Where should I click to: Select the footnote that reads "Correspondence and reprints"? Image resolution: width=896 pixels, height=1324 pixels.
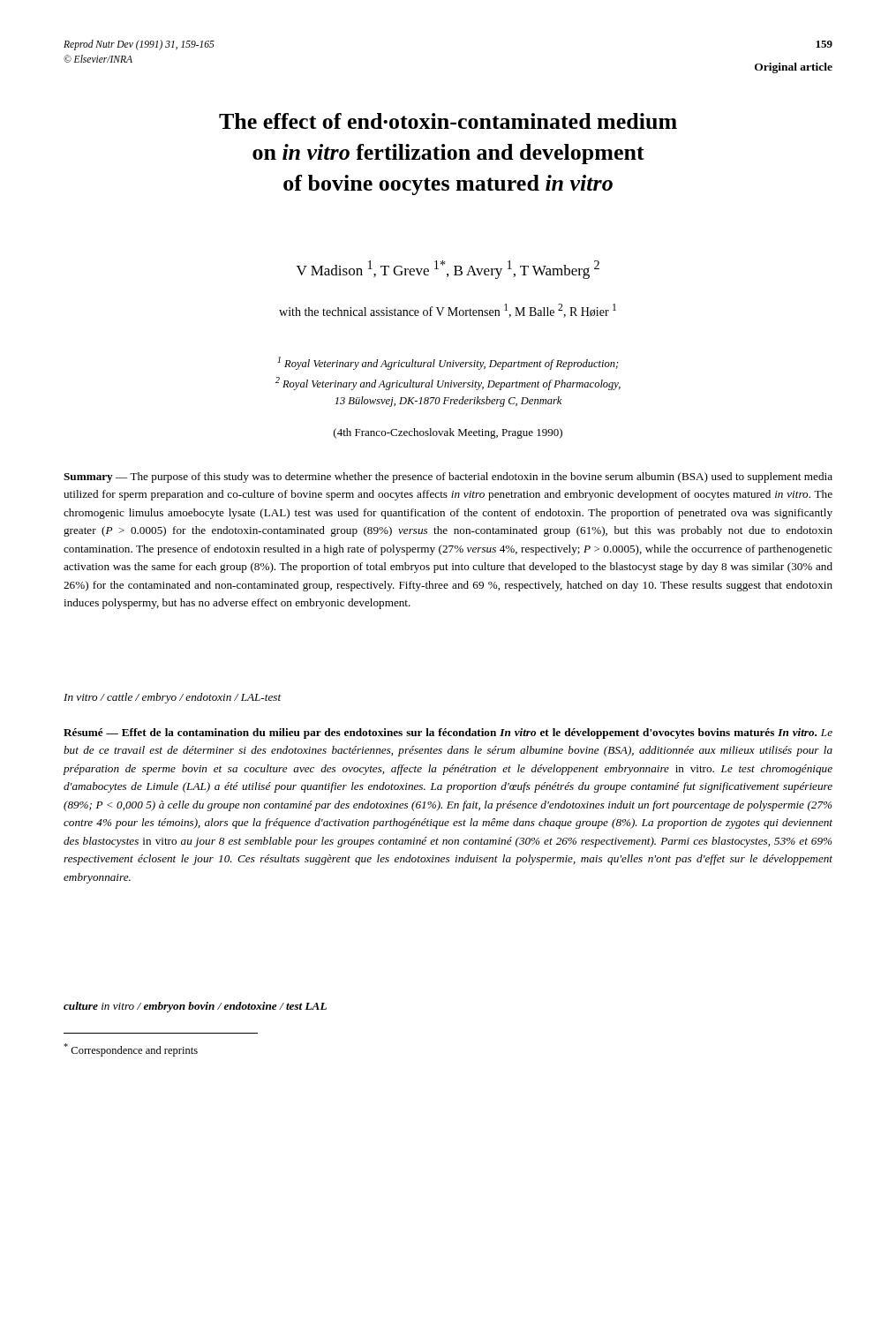pos(131,1049)
